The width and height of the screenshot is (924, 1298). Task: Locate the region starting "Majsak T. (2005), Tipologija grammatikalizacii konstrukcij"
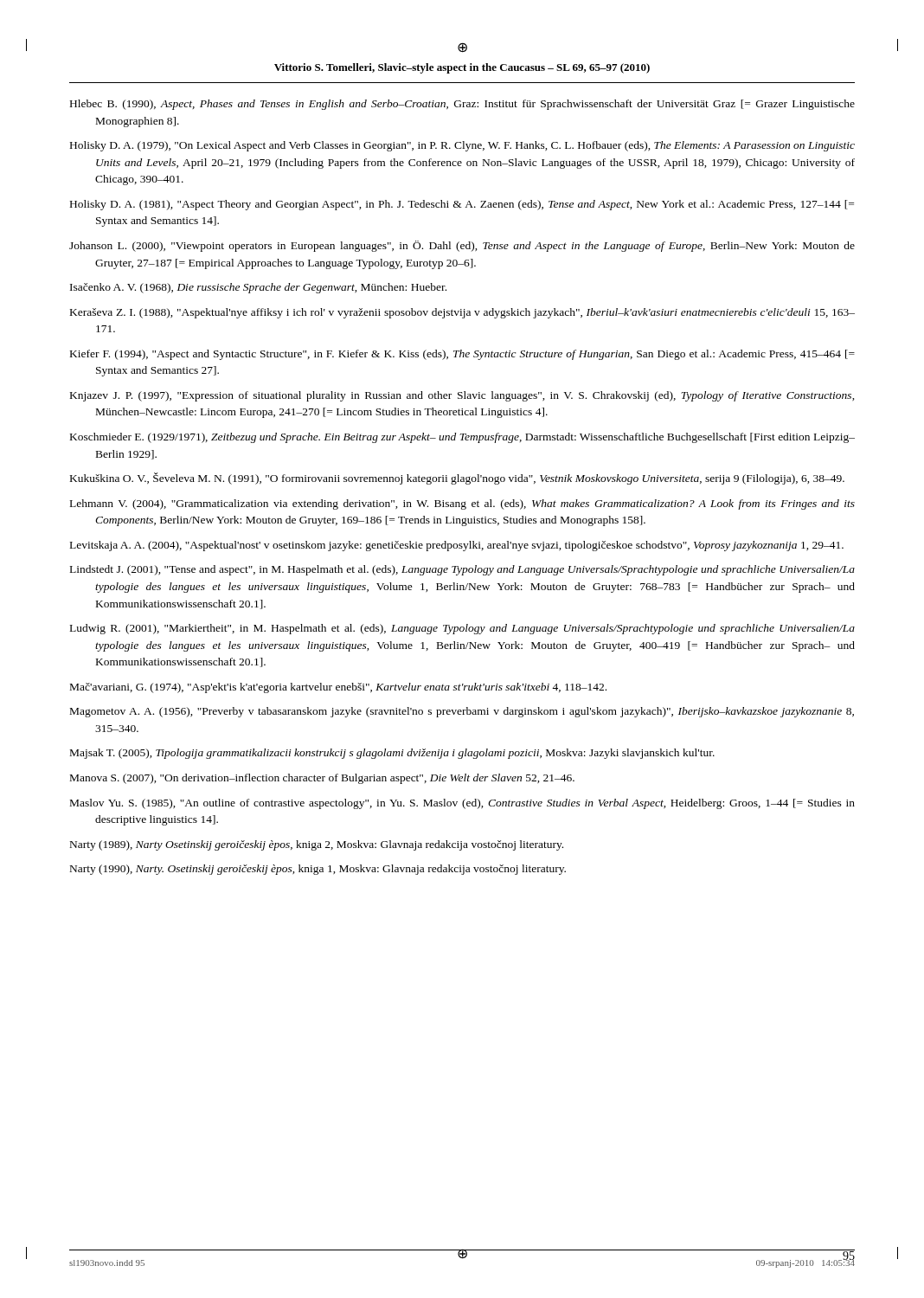pos(392,753)
